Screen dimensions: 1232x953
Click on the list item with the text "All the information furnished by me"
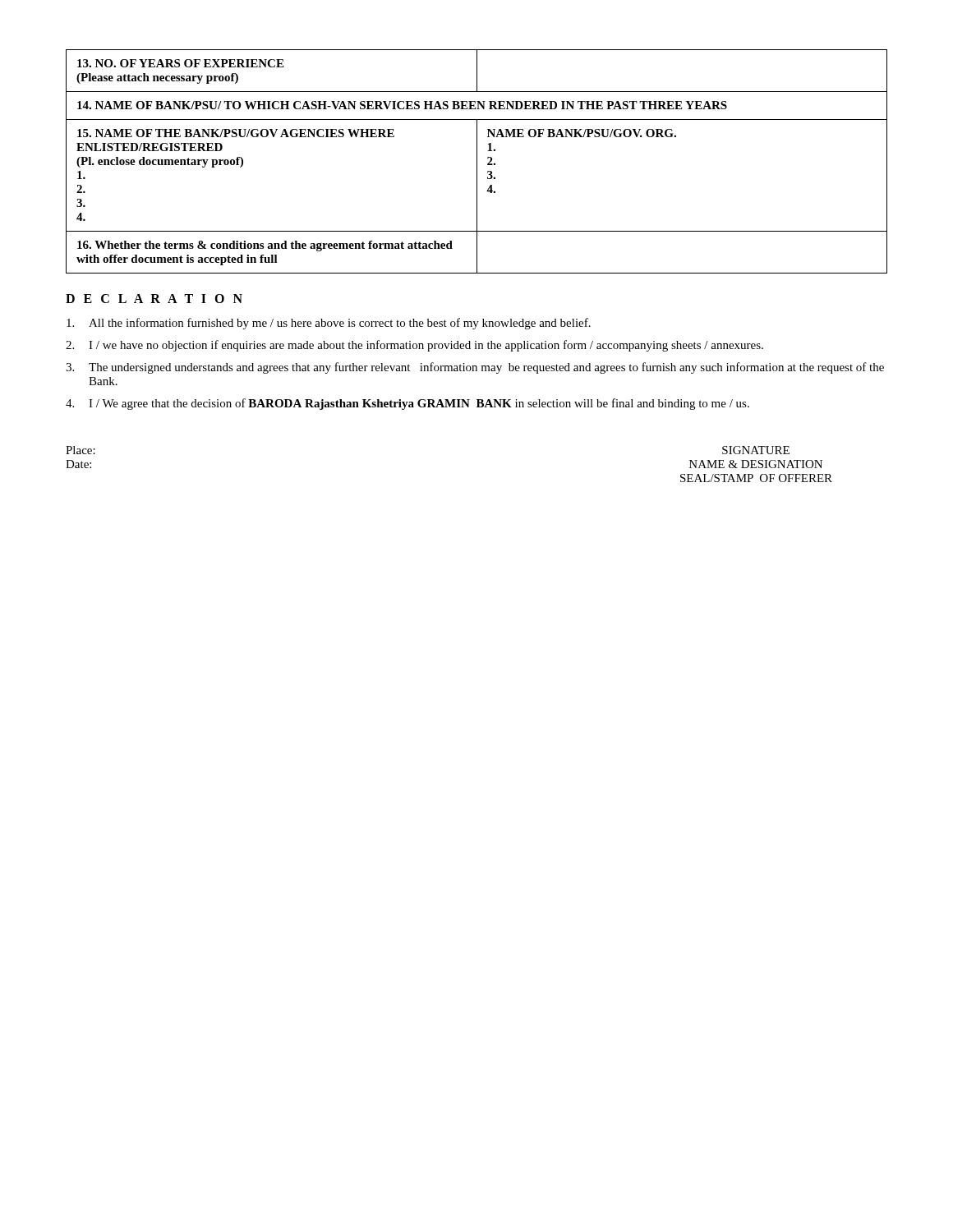tap(476, 323)
